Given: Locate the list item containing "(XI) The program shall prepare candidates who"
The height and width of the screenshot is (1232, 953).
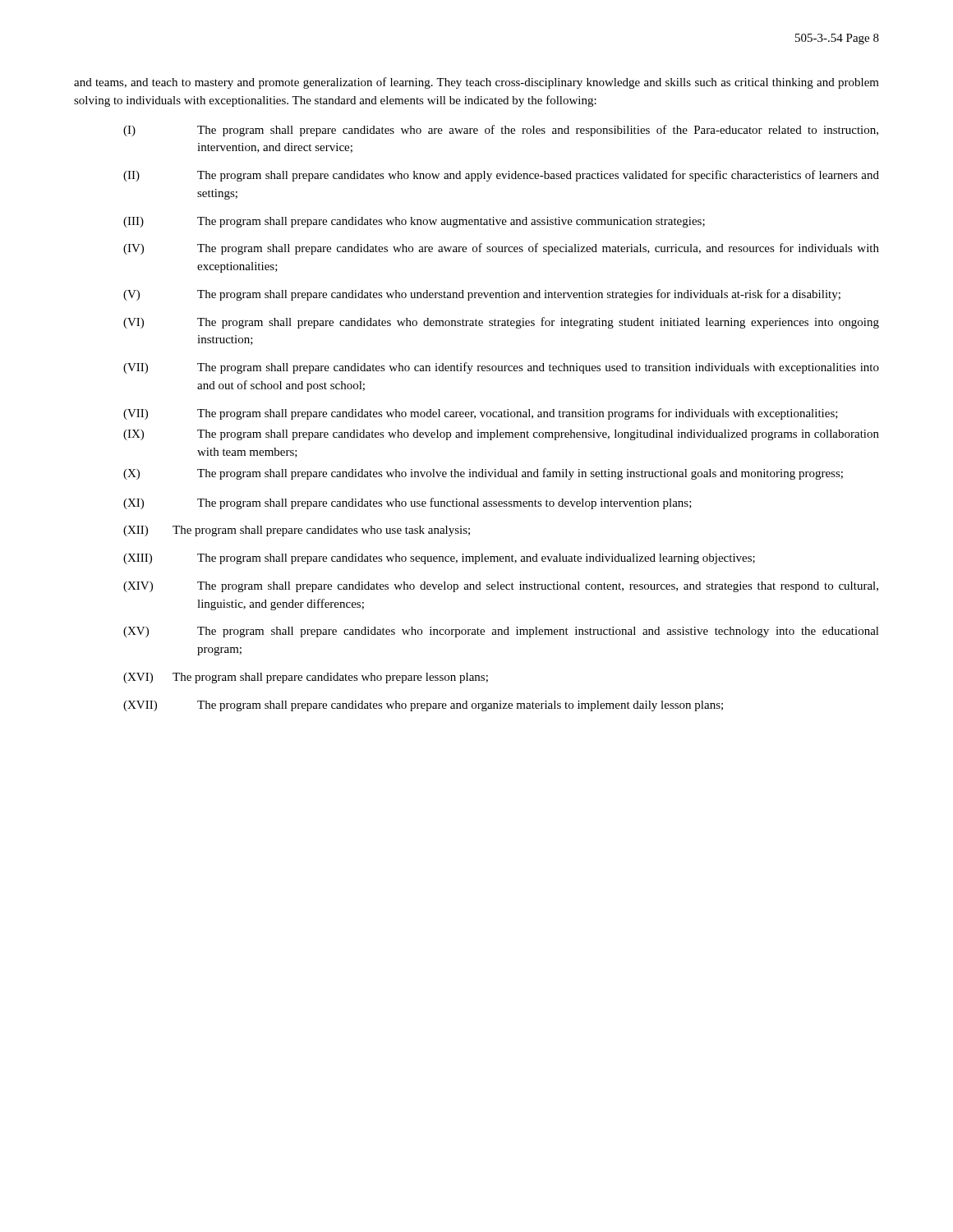Looking at the screenshot, I should (x=476, y=503).
